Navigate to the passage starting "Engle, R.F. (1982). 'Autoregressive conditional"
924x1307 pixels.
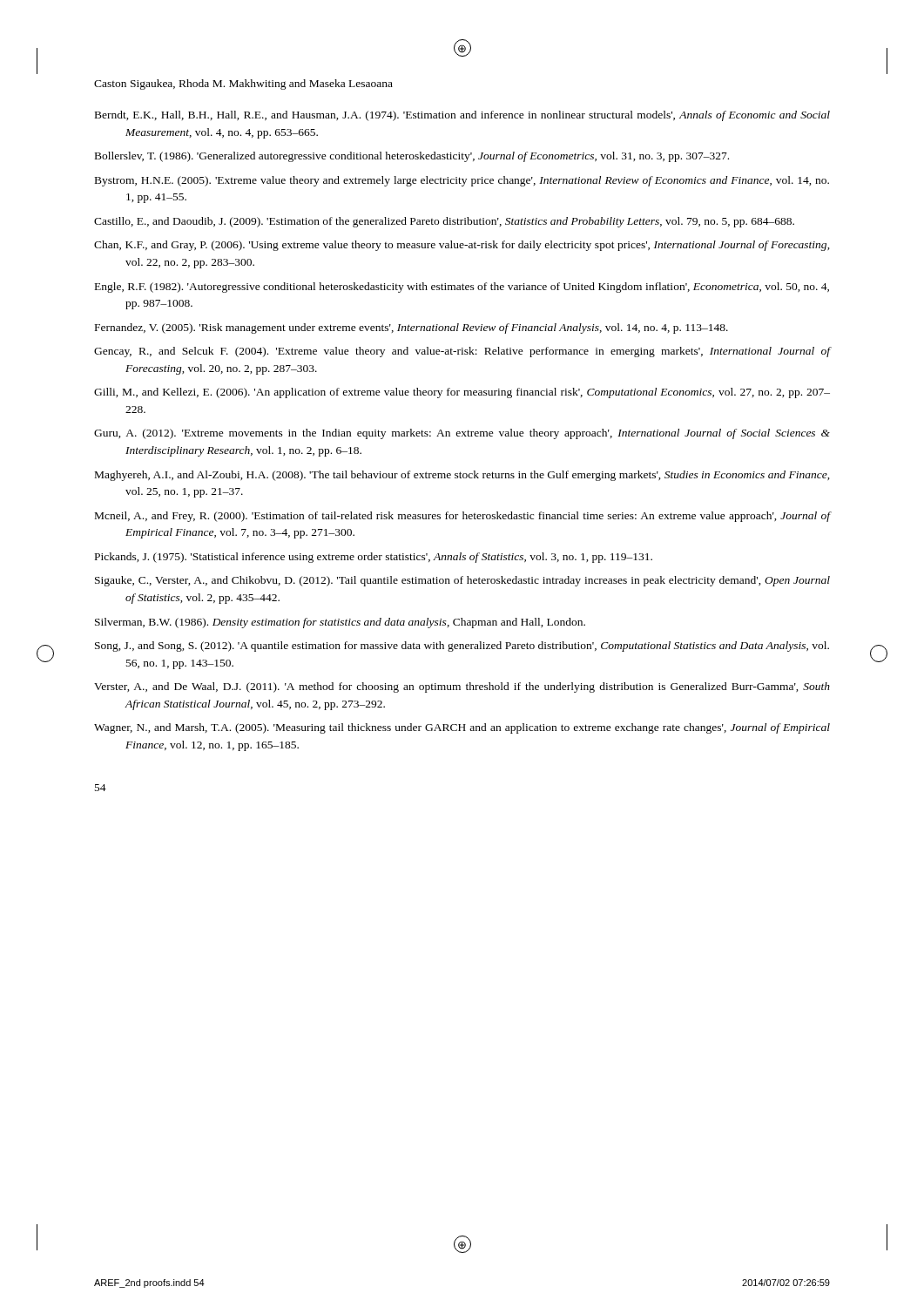(462, 294)
